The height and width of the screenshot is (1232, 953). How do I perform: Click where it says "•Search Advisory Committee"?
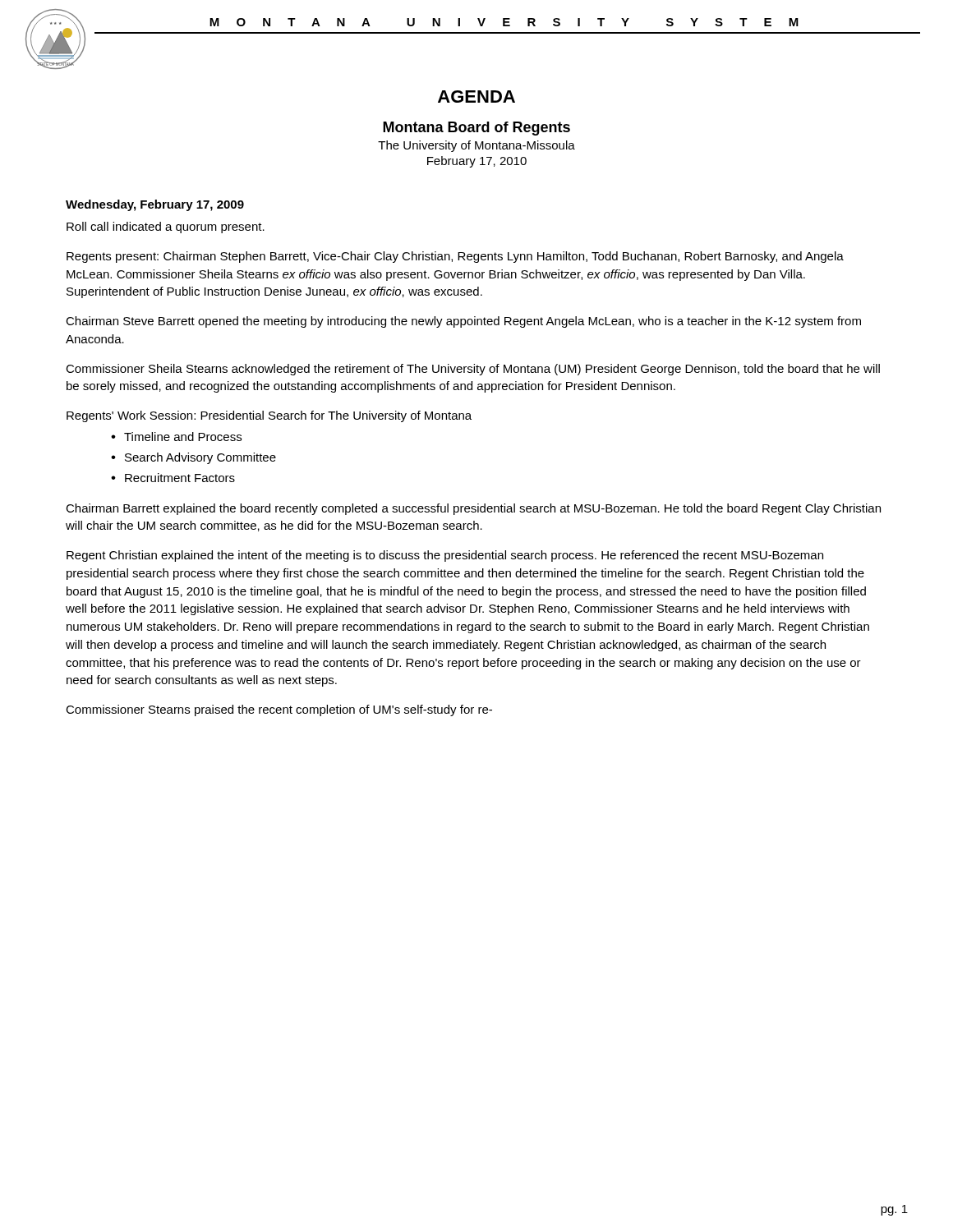194,458
